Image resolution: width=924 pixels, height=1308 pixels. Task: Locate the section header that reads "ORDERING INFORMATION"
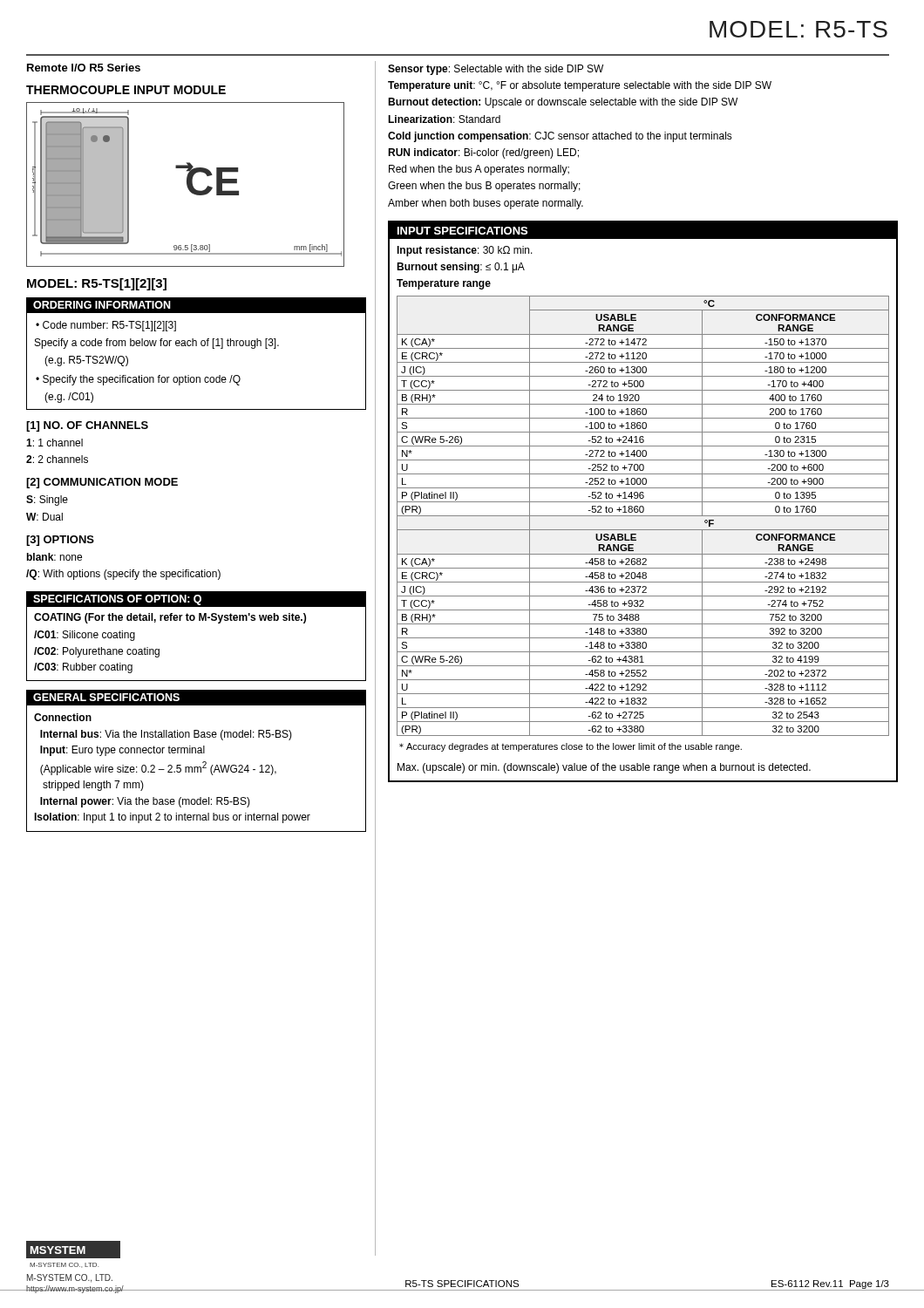pos(102,305)
